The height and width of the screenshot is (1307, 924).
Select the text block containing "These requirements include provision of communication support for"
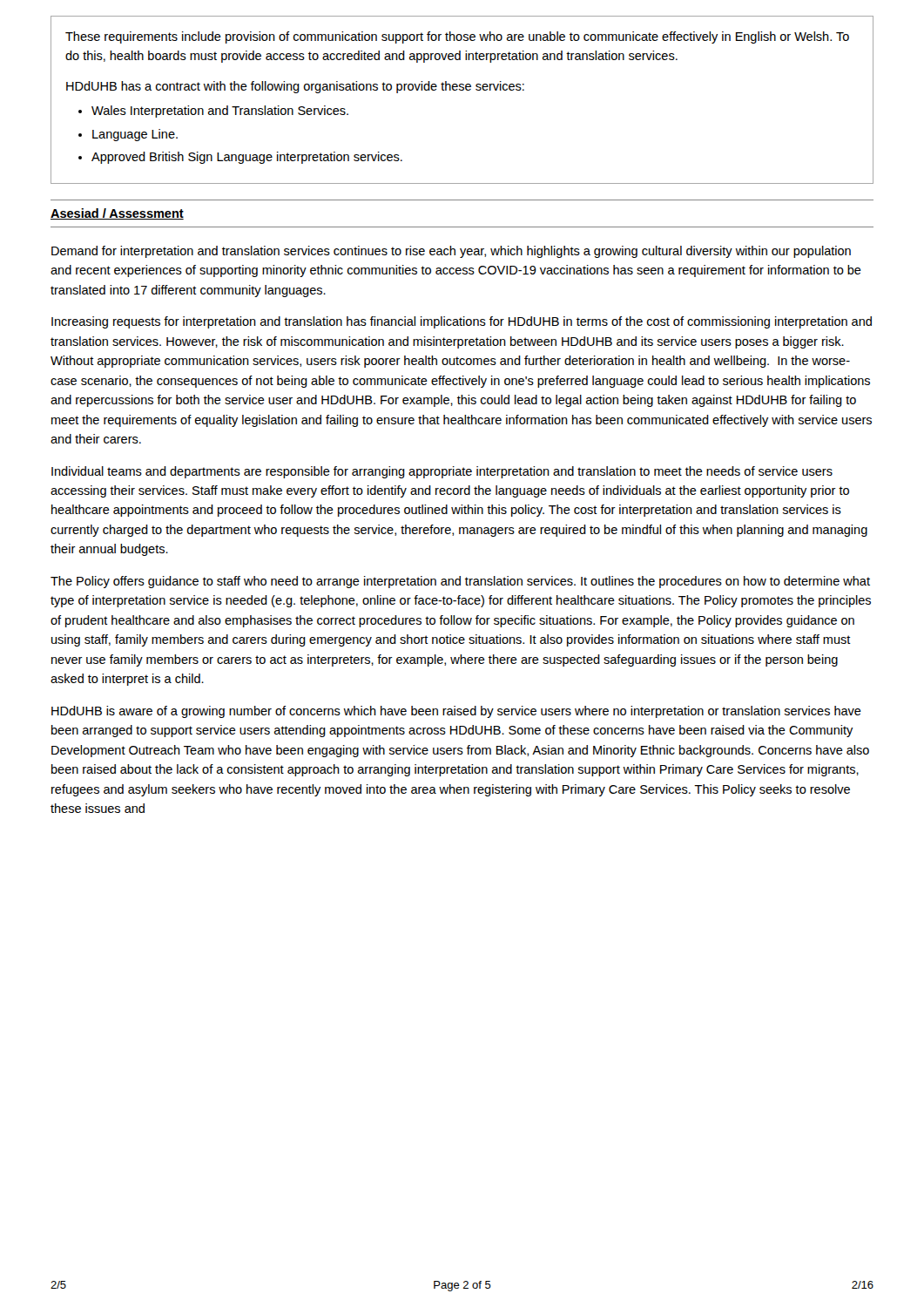point(462,97)
